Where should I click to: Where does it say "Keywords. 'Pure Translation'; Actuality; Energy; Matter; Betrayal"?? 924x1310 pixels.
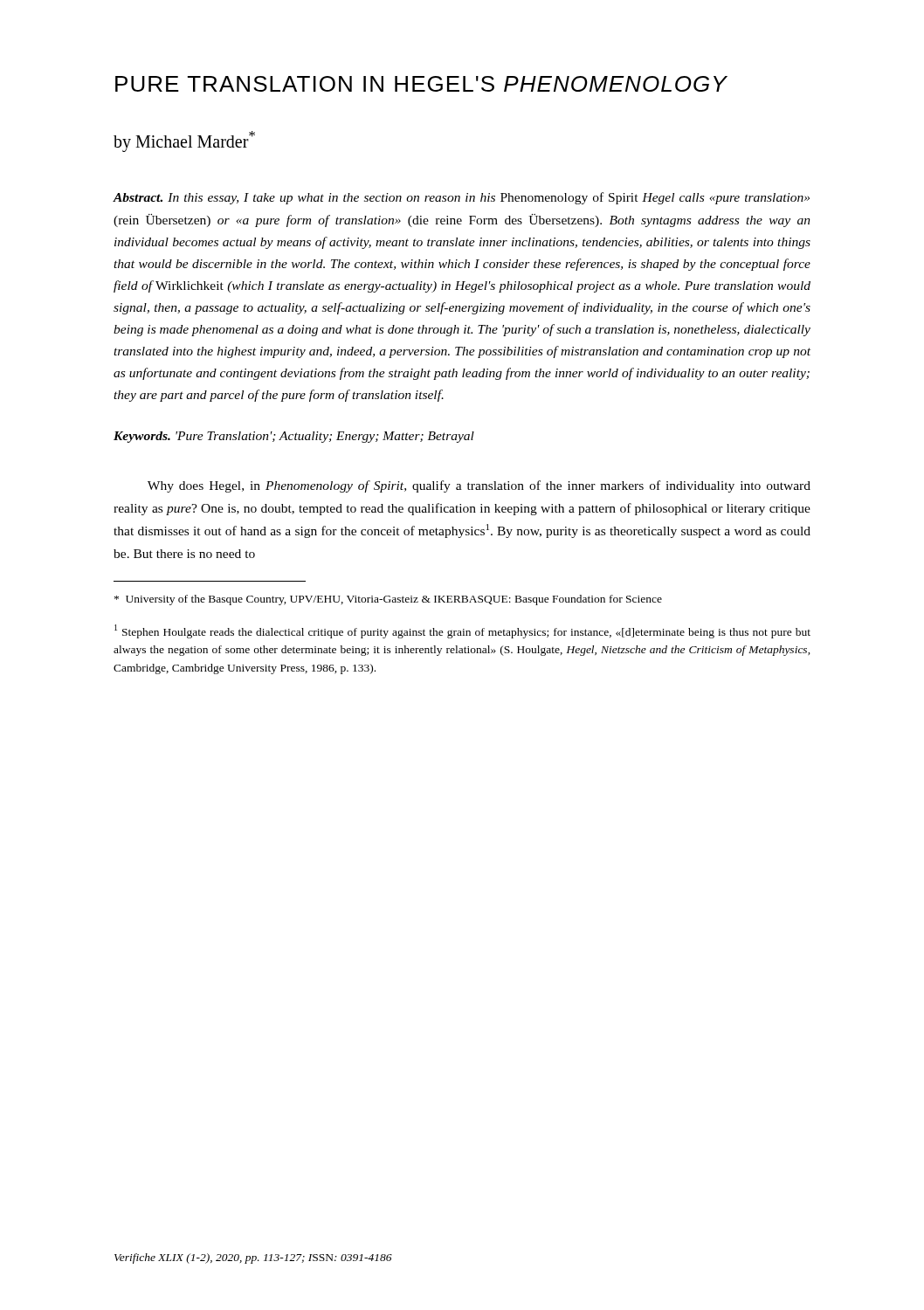pos(462,436)
